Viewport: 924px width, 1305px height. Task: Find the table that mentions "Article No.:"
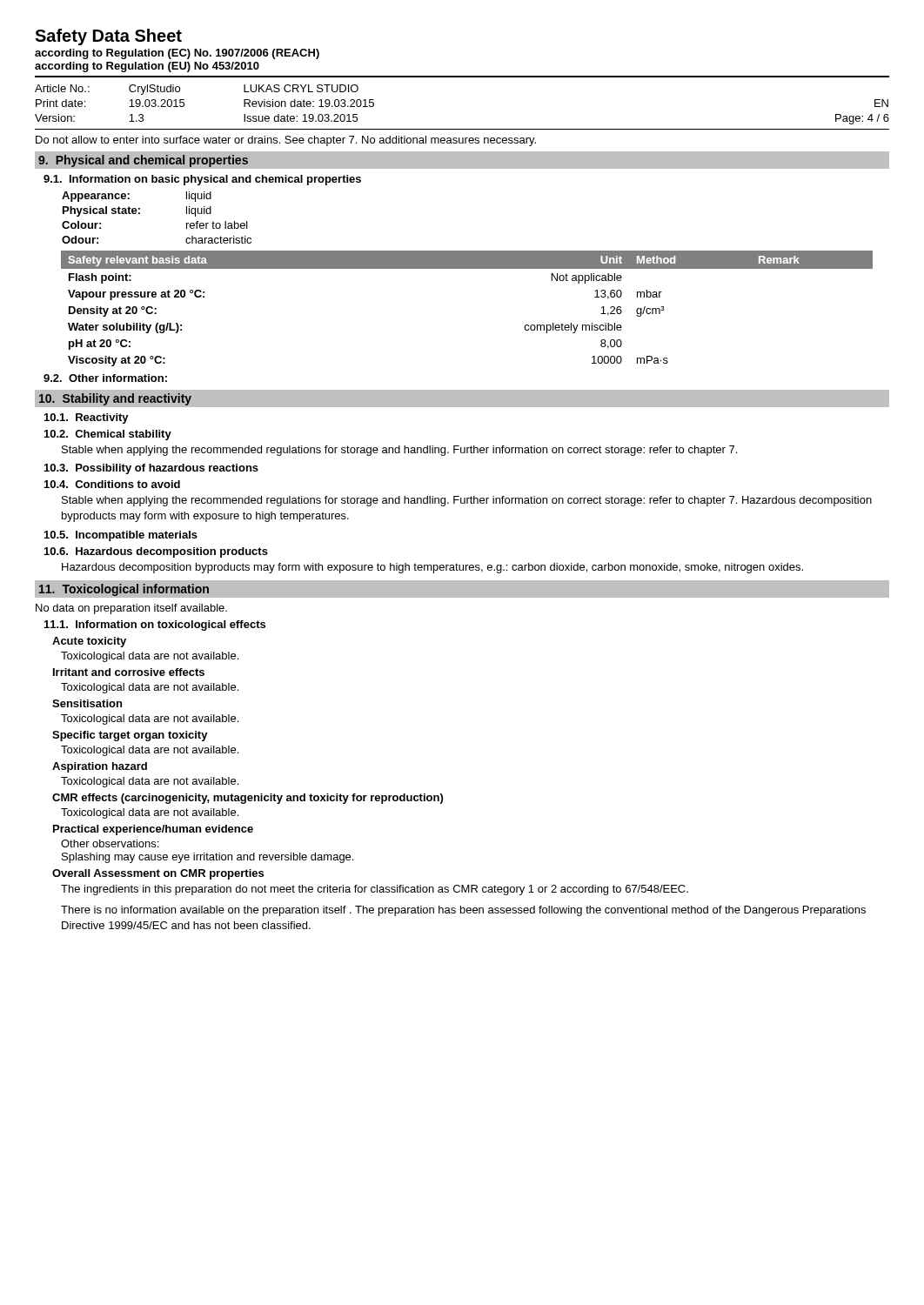coord(462,105)
